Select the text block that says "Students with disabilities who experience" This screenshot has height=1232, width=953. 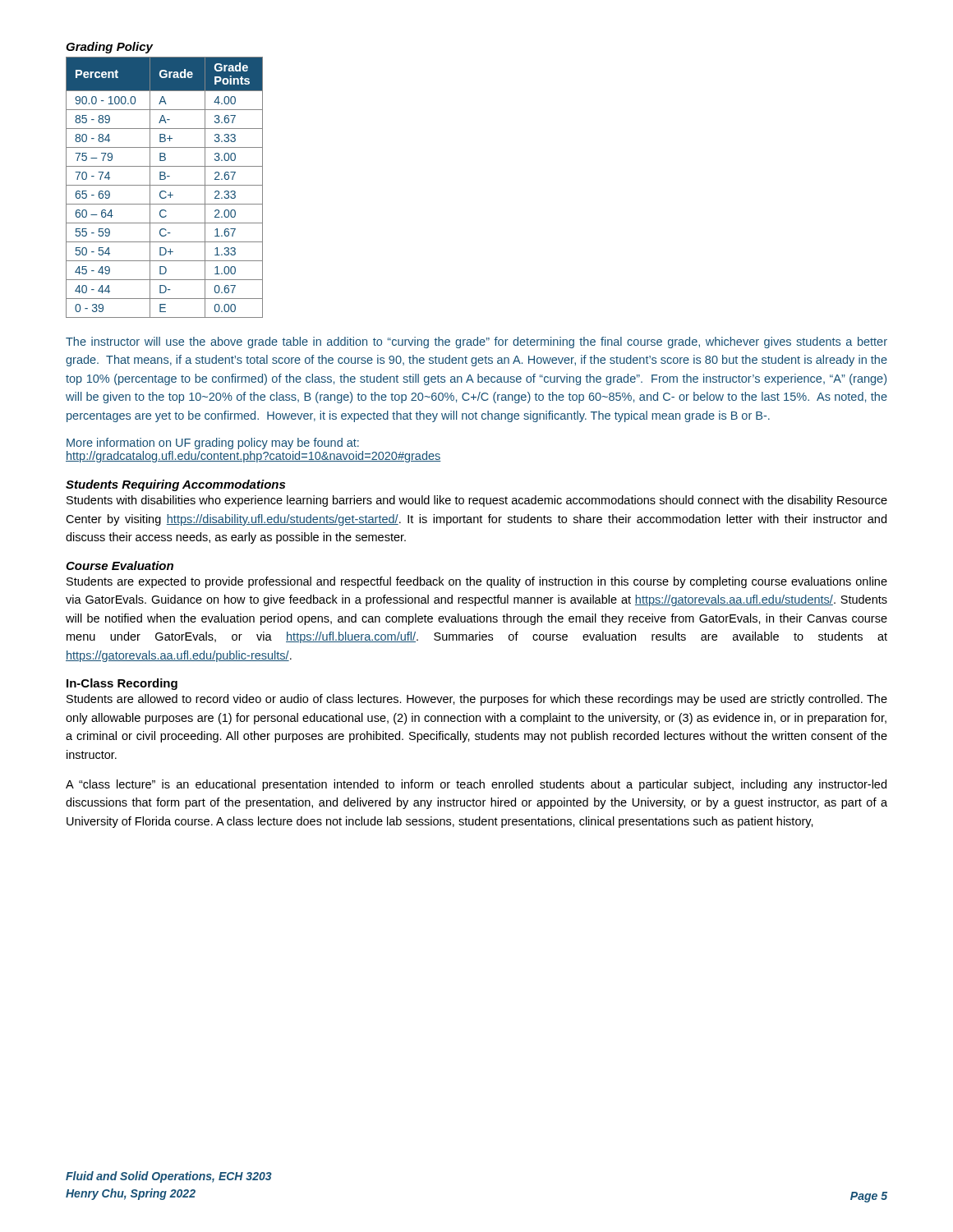coord(476,519)
